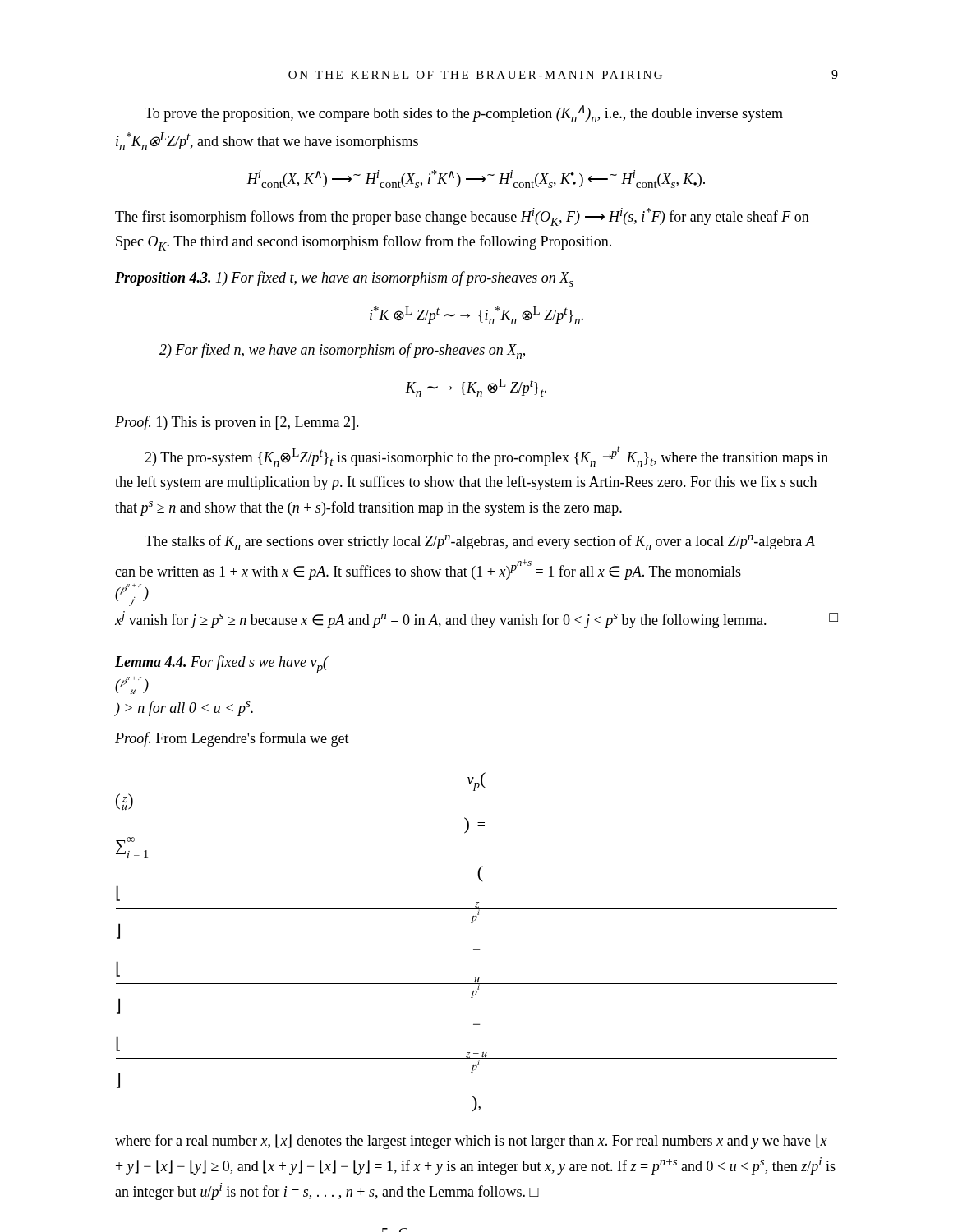Click on the section header with the text "5. Comparison of sequences"

click(402, 1229)
